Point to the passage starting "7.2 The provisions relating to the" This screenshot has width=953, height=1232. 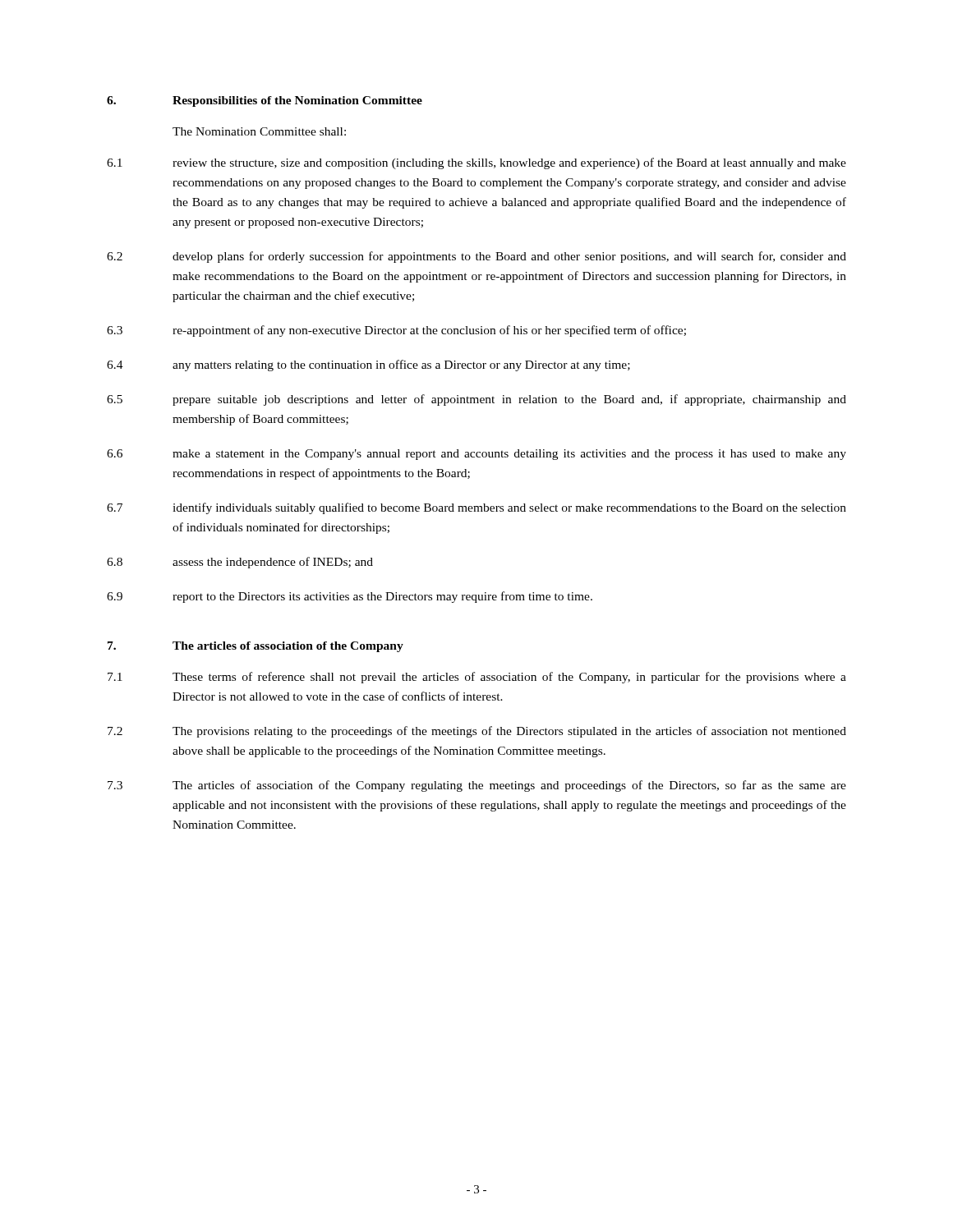click(476, 741)
